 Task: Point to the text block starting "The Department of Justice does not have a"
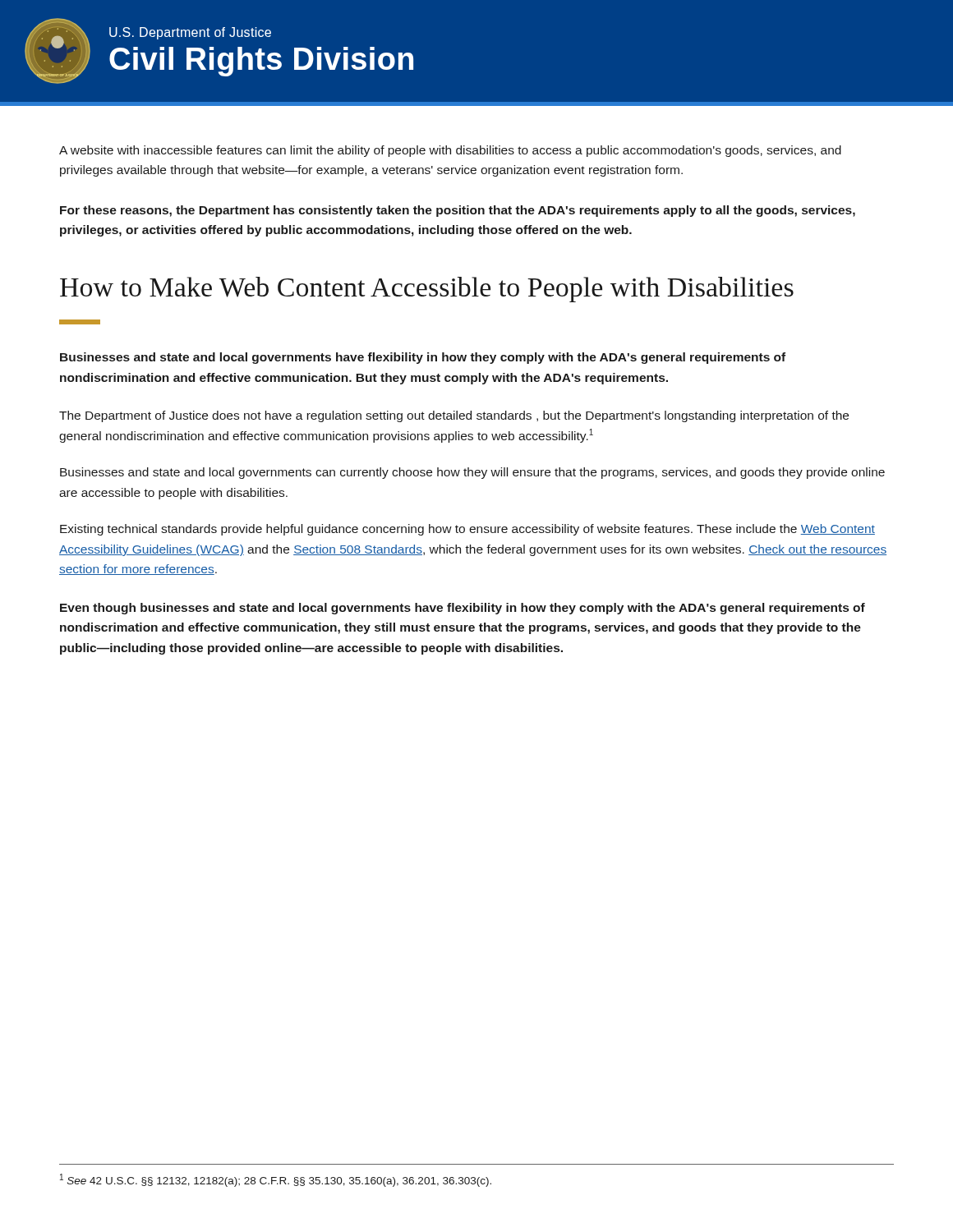[454, 426]
